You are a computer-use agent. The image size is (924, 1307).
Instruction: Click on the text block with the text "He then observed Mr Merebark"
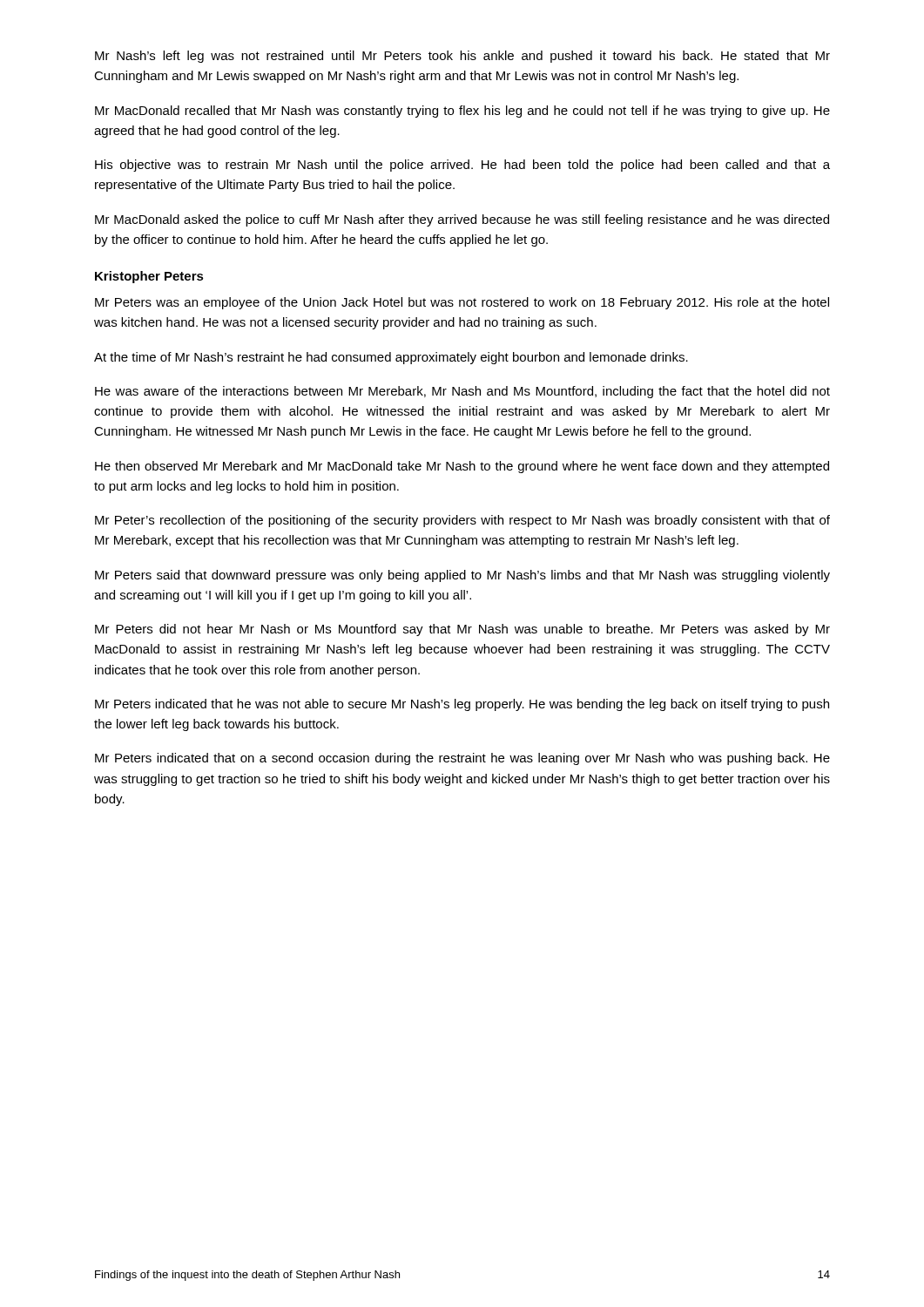[x=462, y=475]
